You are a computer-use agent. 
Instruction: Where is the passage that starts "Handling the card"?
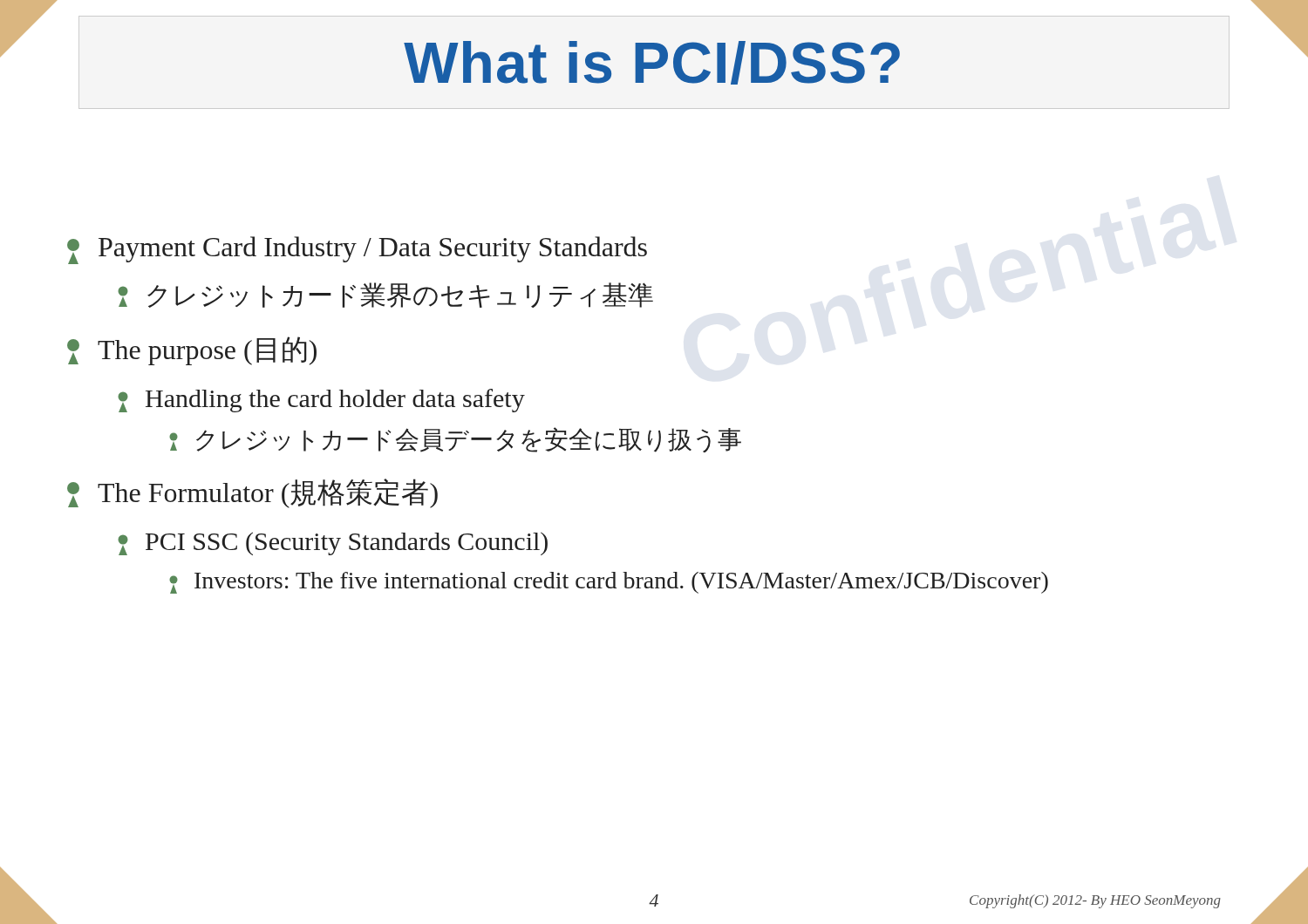[x=319, y=401]
